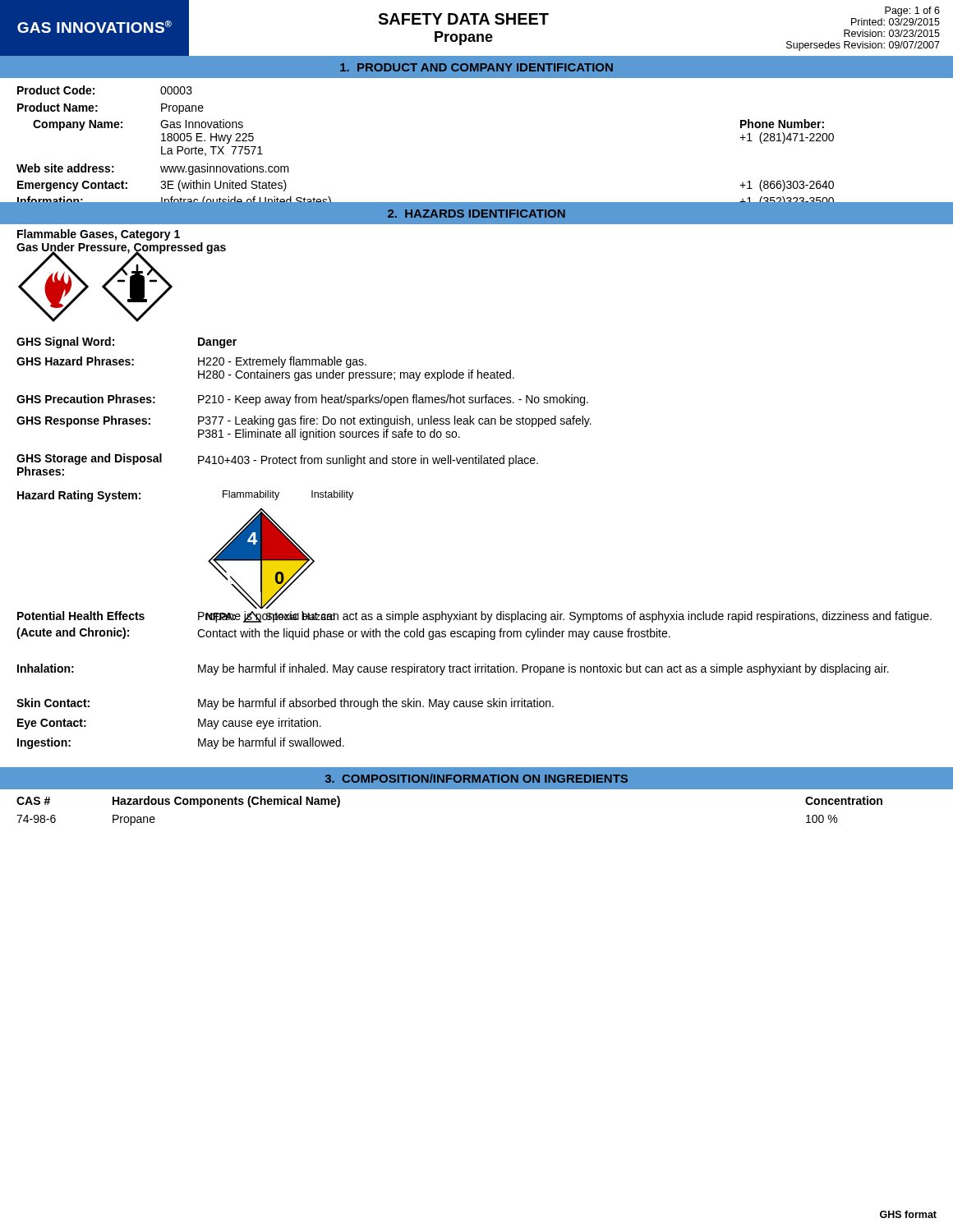Locate the infographic
Screen dimensions: 1232x953
click(476, 556)
